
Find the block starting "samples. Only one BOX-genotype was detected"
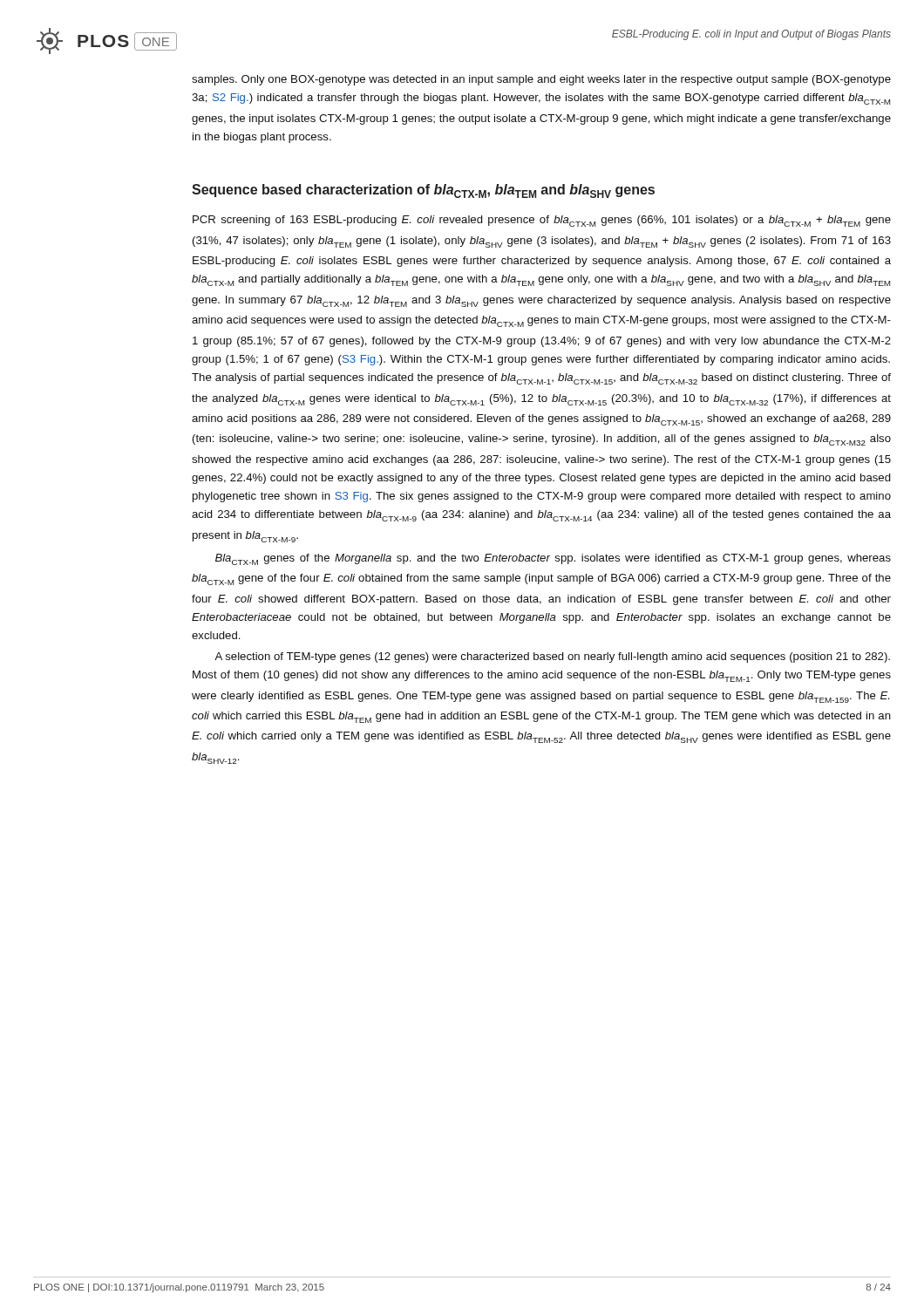coord(541,108)
